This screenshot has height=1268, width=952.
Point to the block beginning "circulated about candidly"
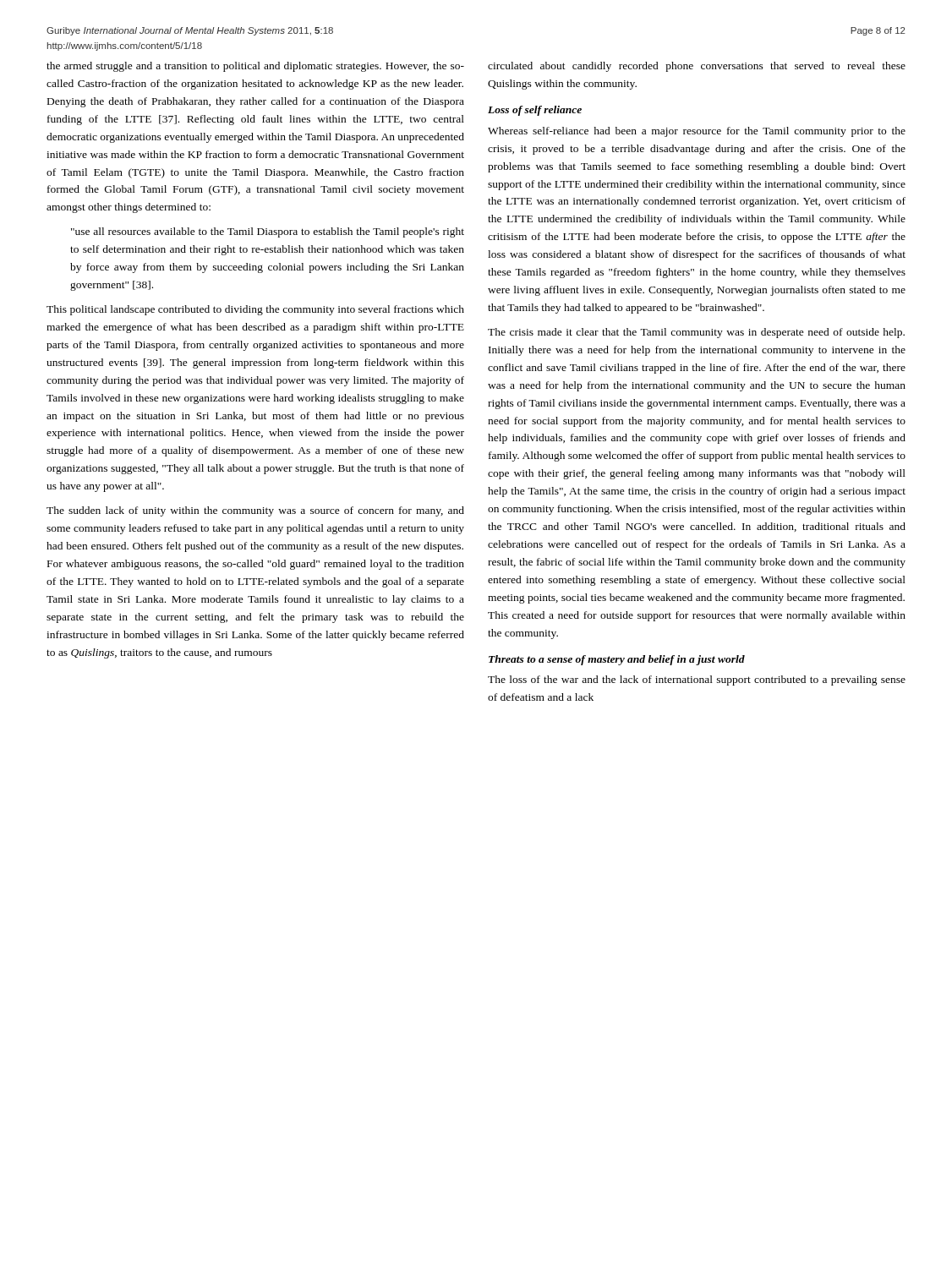click(697, 75)
